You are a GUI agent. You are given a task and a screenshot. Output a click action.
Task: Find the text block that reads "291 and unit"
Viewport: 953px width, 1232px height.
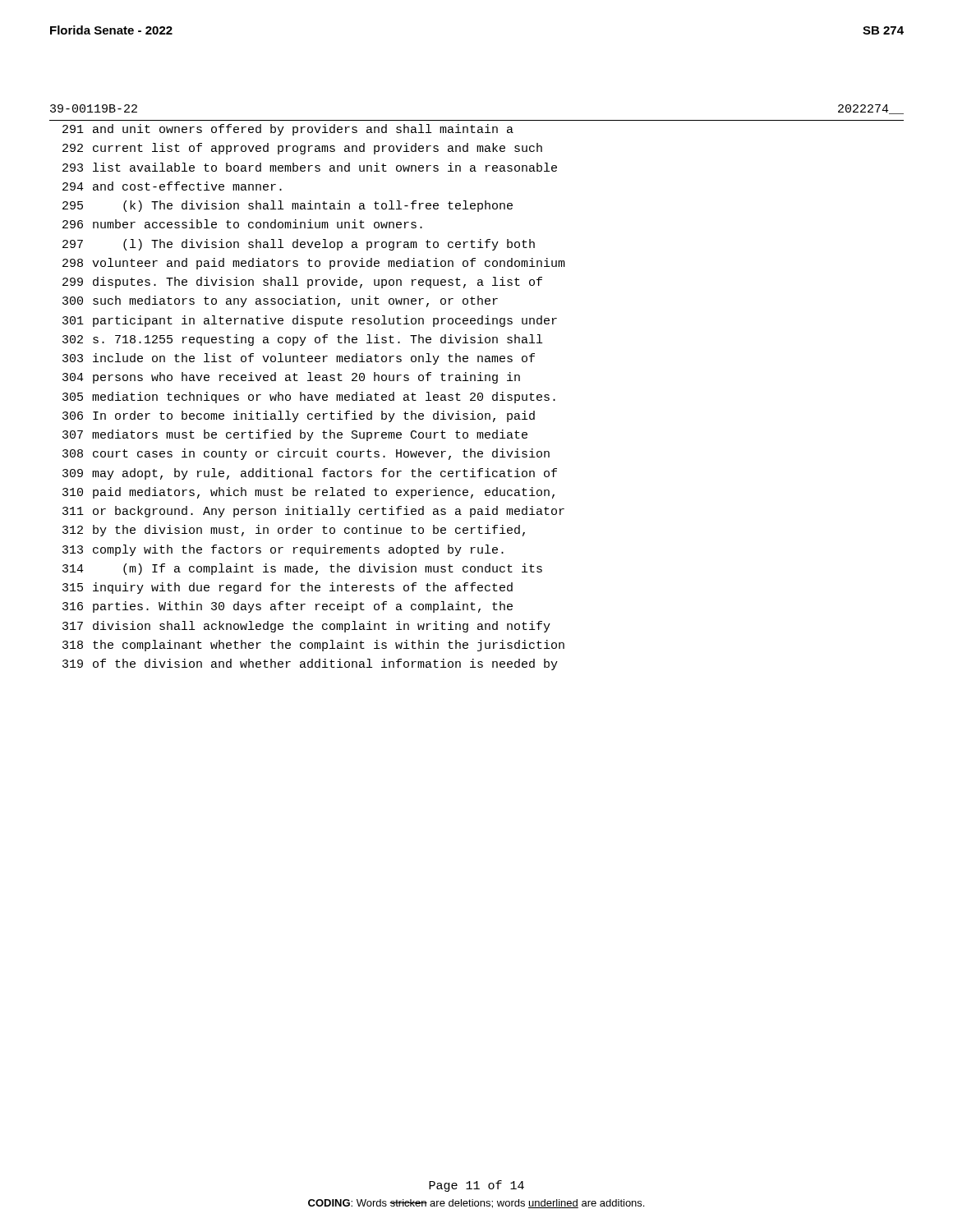pyautogui.click(x=476, y=130)
